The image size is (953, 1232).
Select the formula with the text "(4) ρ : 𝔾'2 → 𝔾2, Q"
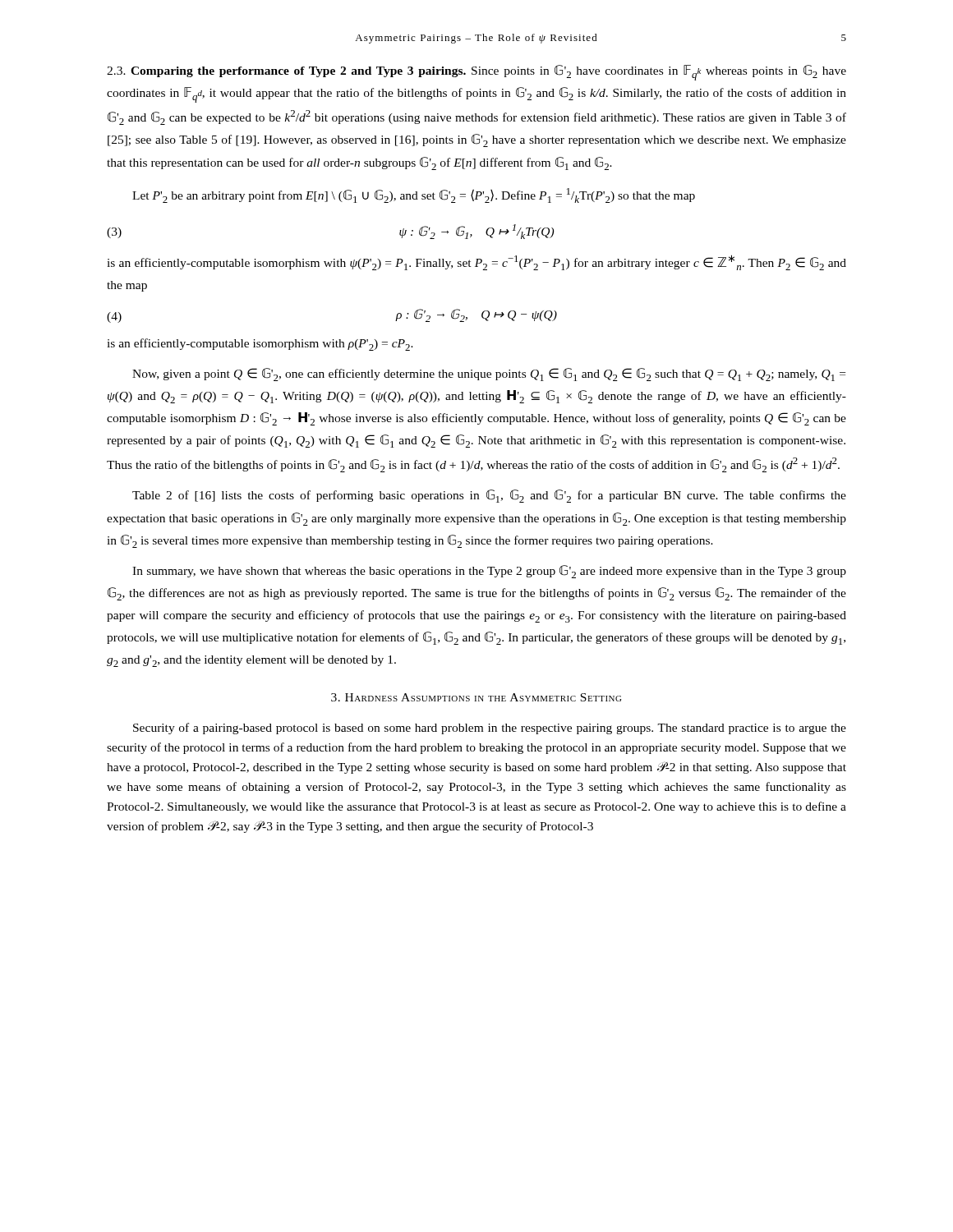pos(476,316)
